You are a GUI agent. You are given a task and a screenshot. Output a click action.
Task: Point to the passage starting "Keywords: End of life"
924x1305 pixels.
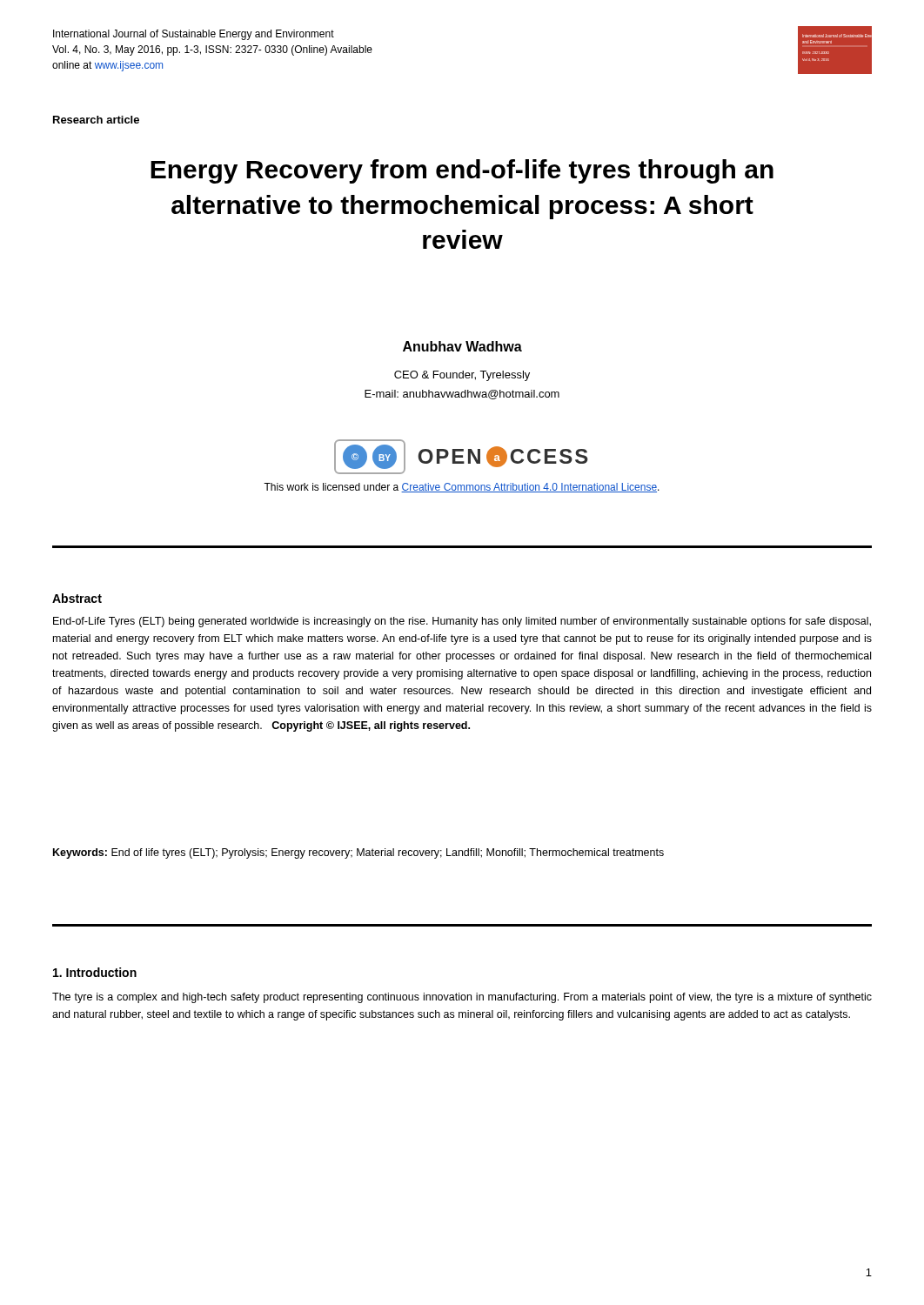coord(358,853)
